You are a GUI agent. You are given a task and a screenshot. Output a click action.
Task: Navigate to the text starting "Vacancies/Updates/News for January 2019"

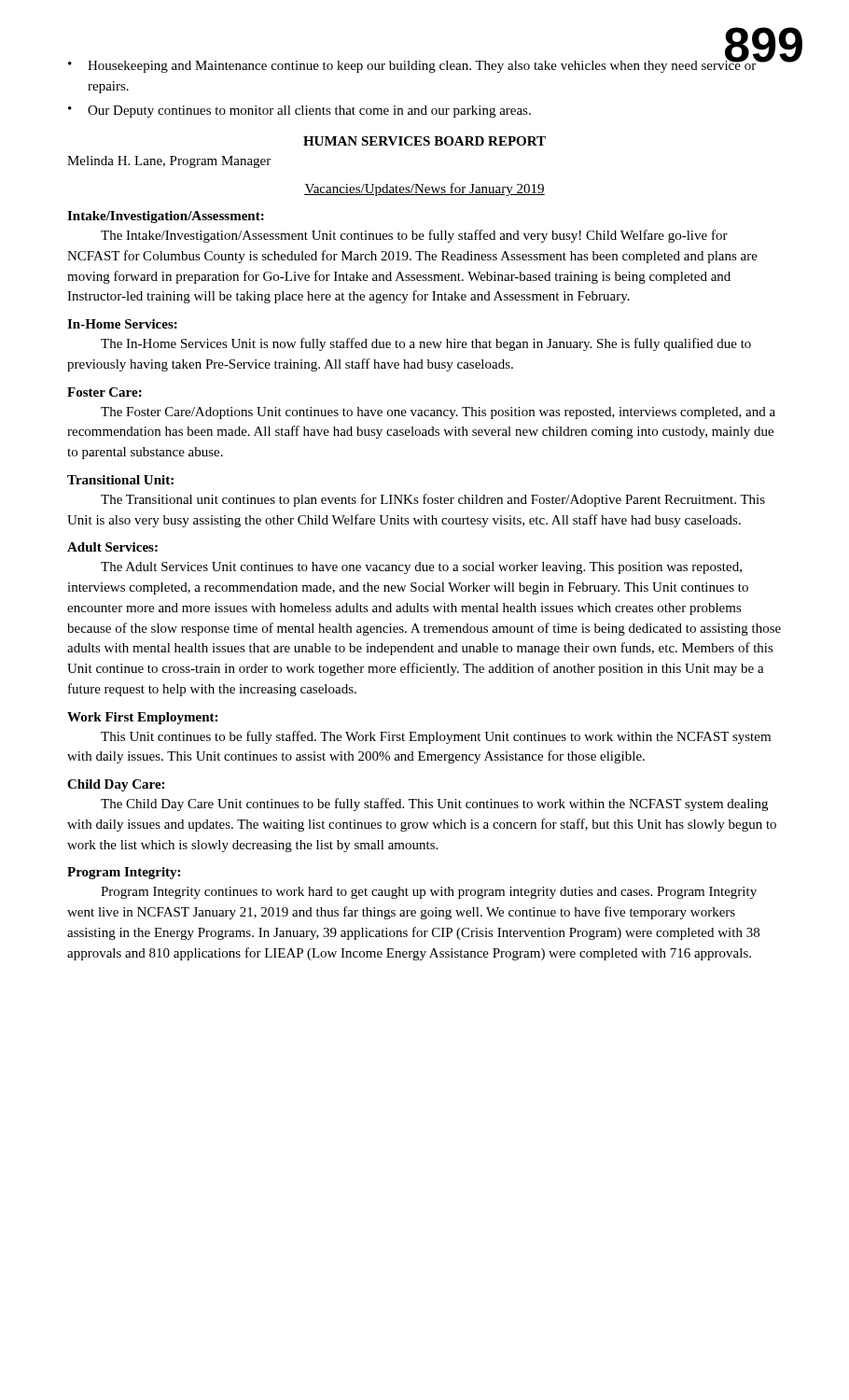pyautogui.click(x=424, y=189)
